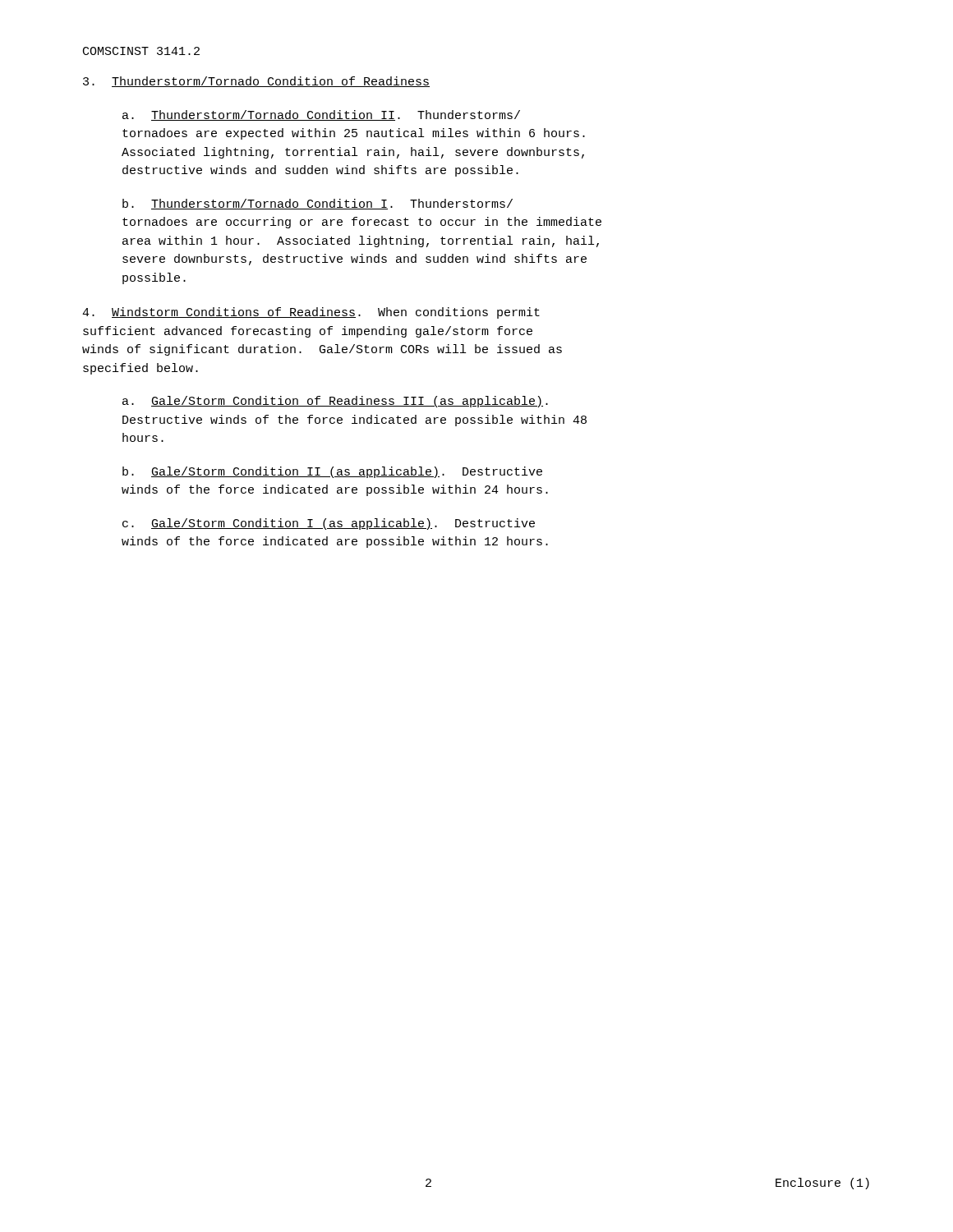Click on the text block containing "c. Gale/Storm Condition I (as applicable). Destructive winds"
The height and width of the screenshot is (1232, 953).
[336, 533]
